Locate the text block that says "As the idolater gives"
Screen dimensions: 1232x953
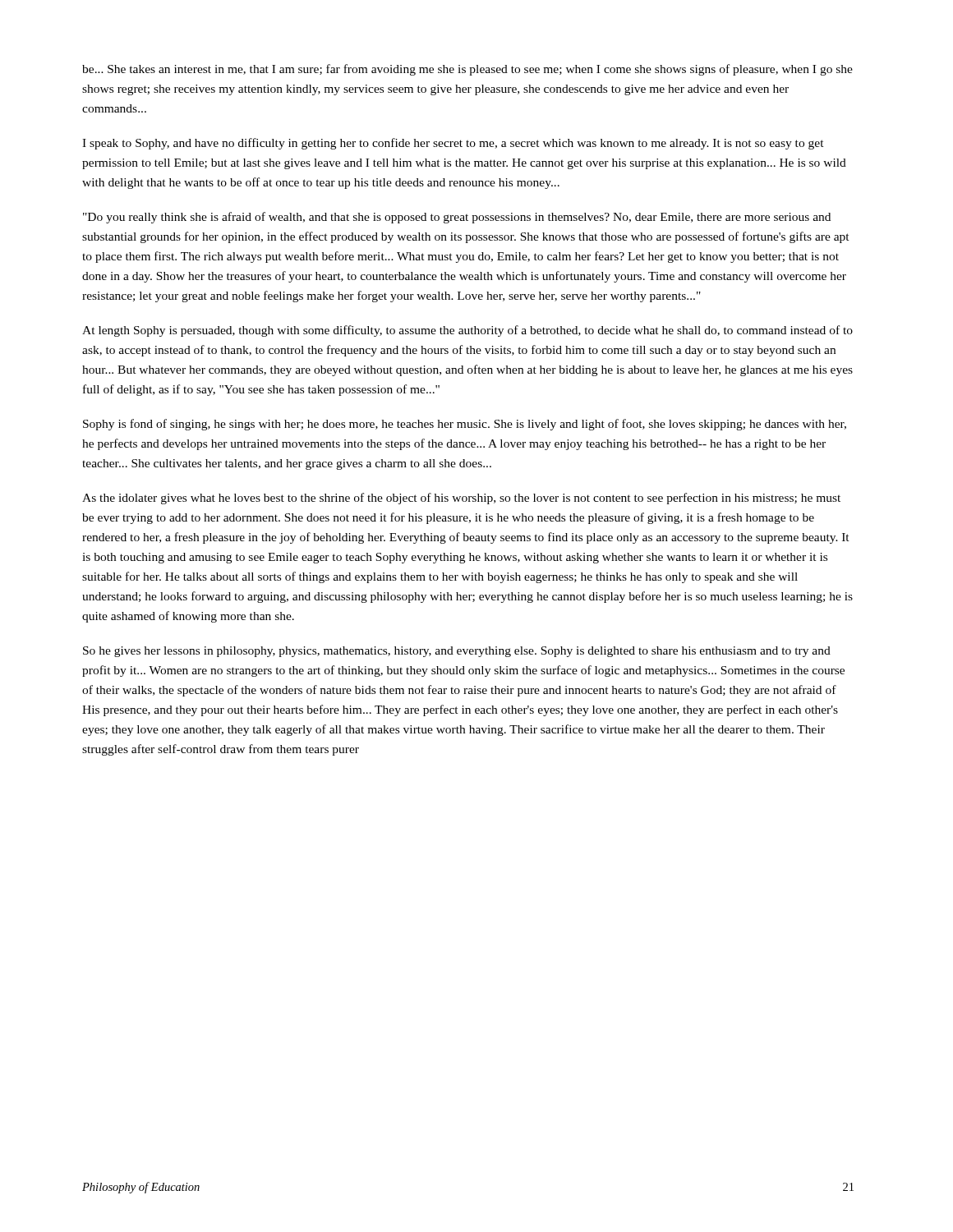pyautogui.click(x=467, y=557)
